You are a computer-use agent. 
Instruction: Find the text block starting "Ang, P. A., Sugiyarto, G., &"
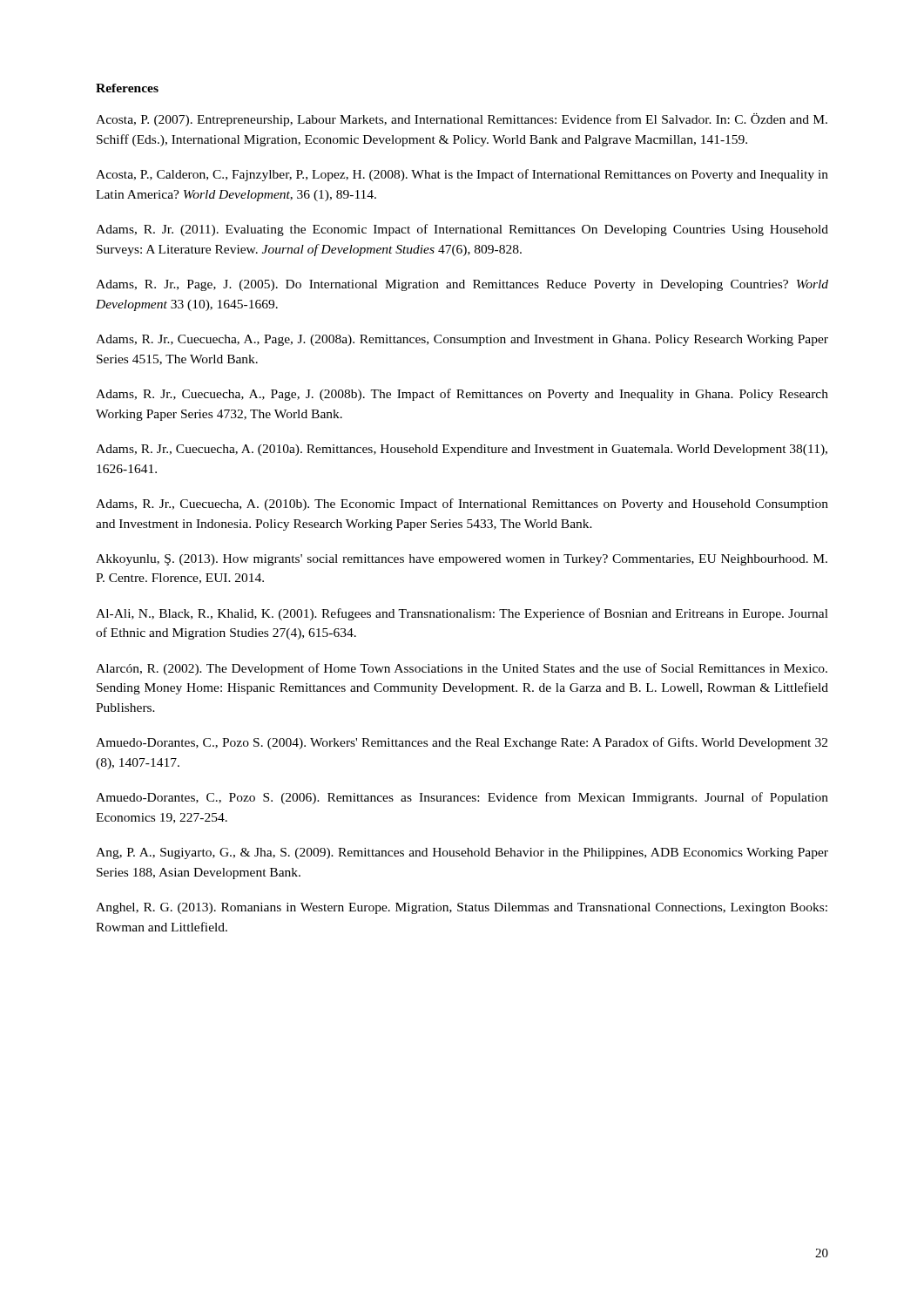click(x=462, y=862)
